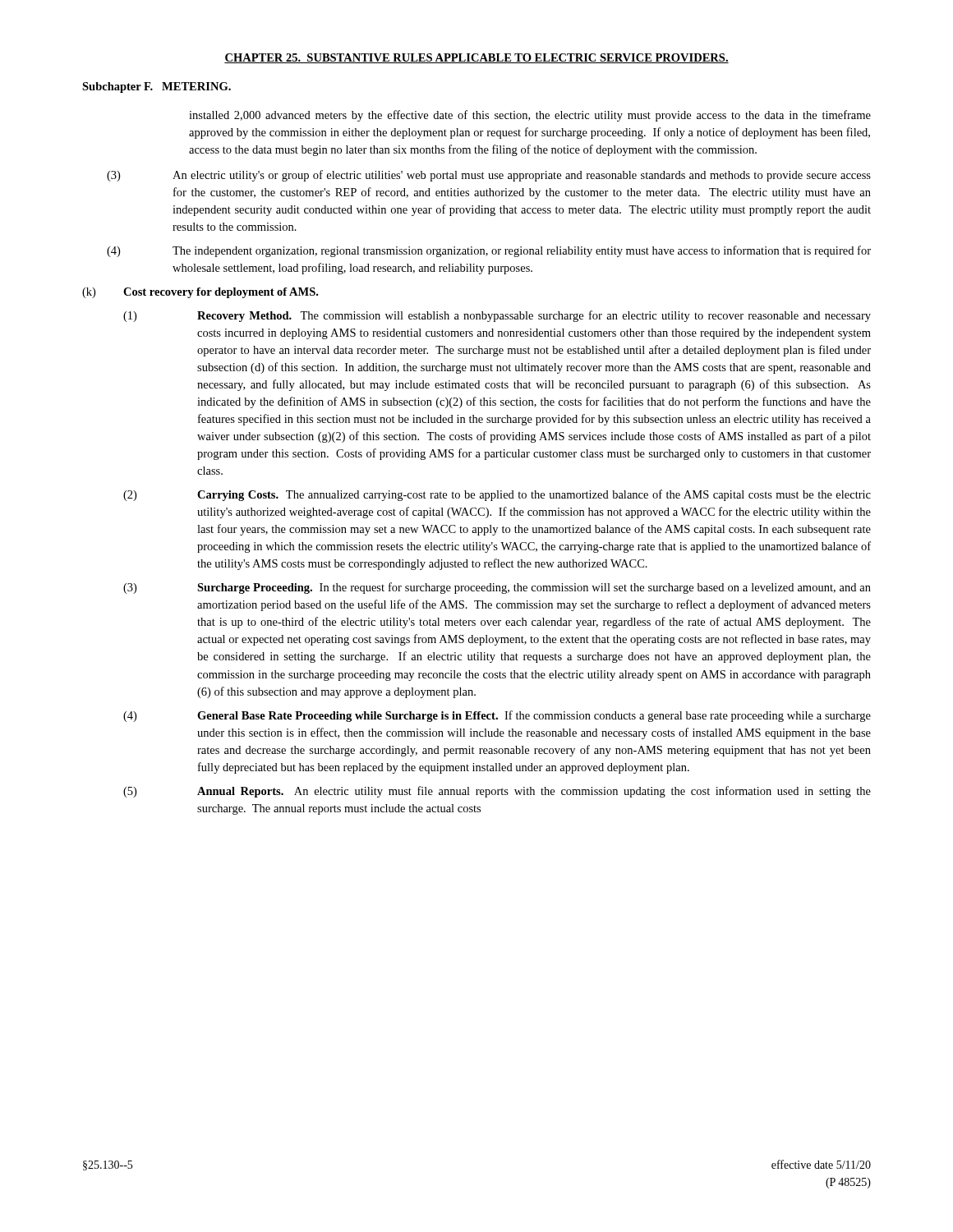Viewport: 953px width, 1232px height.
Task: Point to the block beginning "(3) An electric"
Action: 476,201
